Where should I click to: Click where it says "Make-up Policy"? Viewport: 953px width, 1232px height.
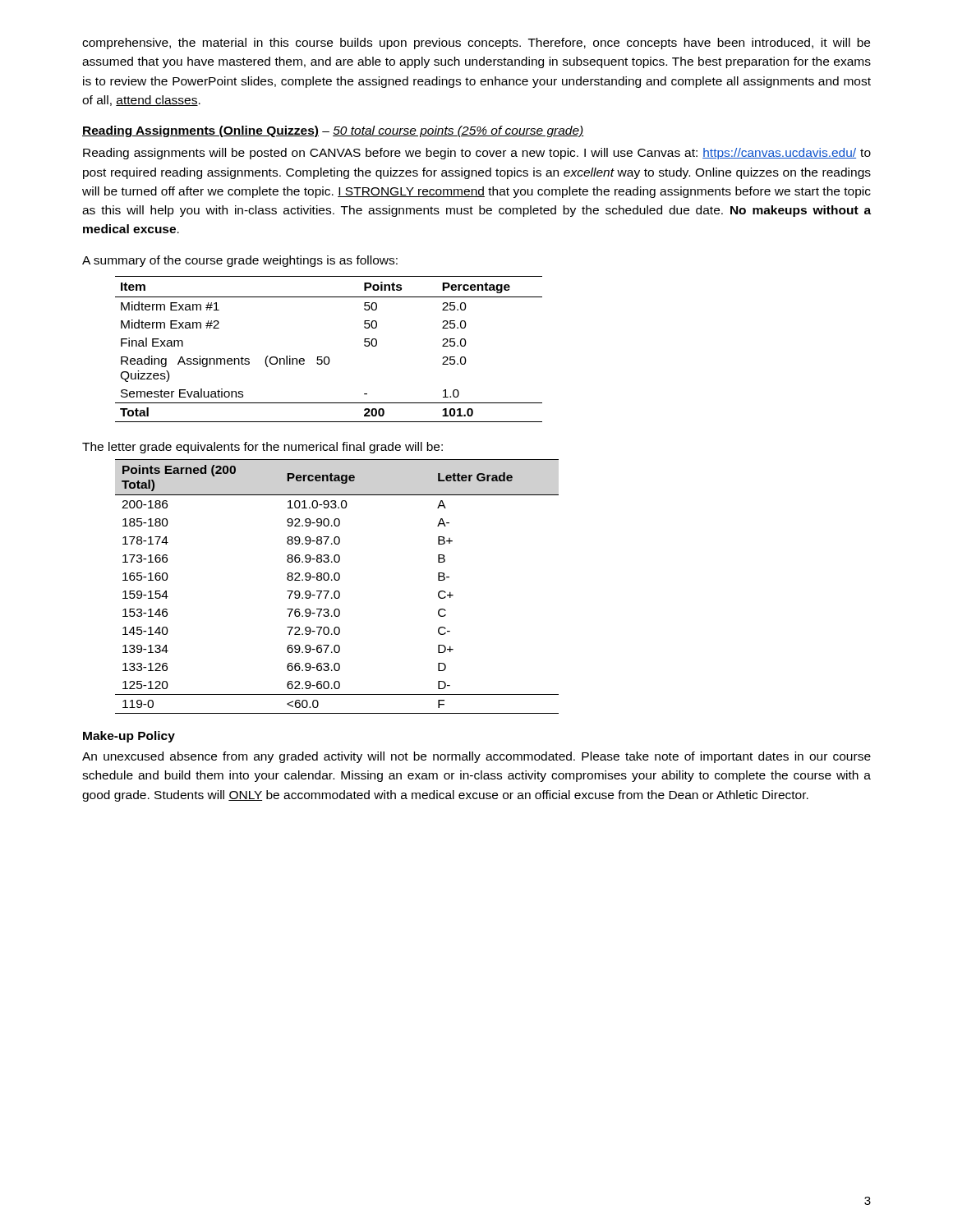(129, 736)
